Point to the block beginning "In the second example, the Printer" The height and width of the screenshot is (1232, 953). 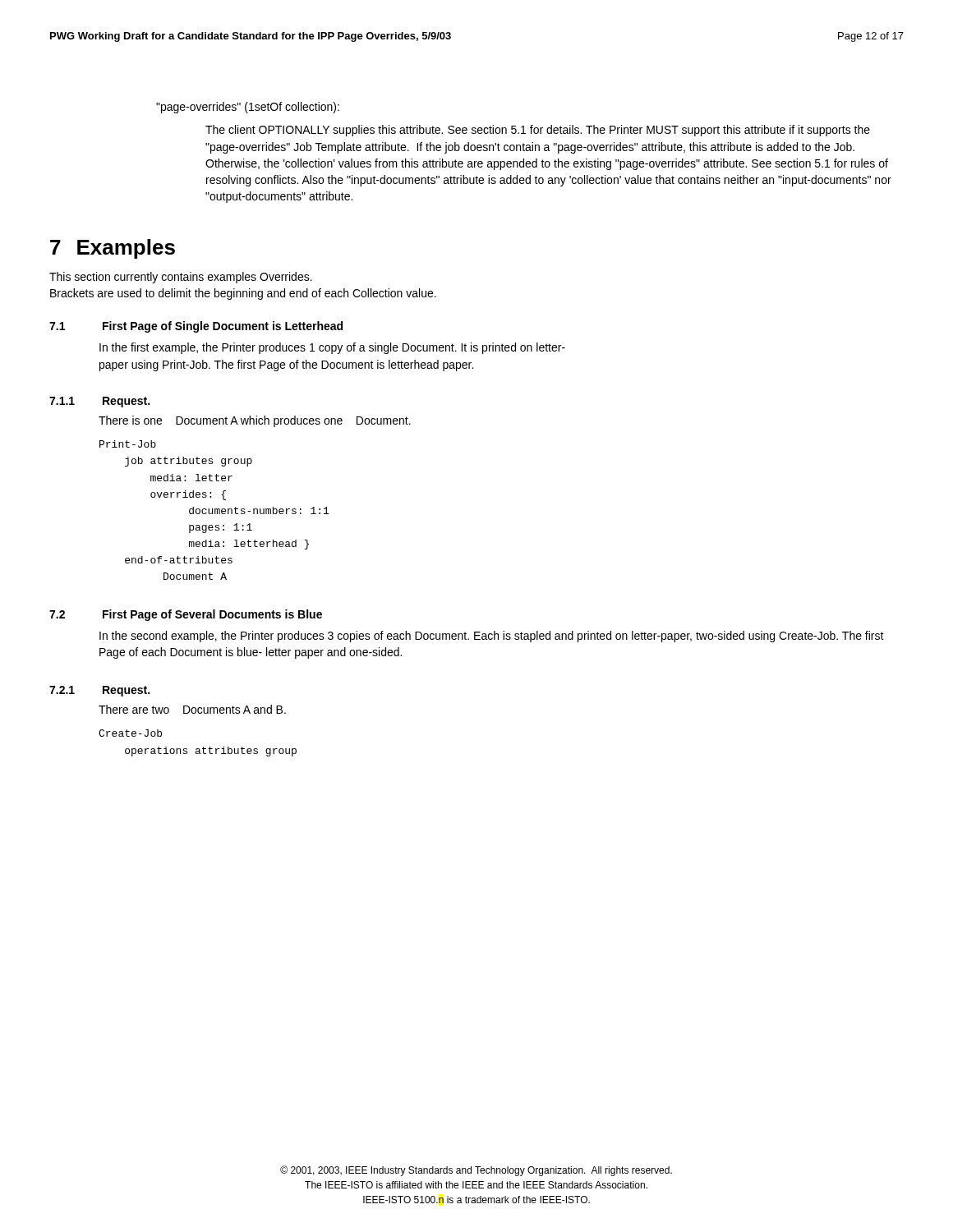491,644
